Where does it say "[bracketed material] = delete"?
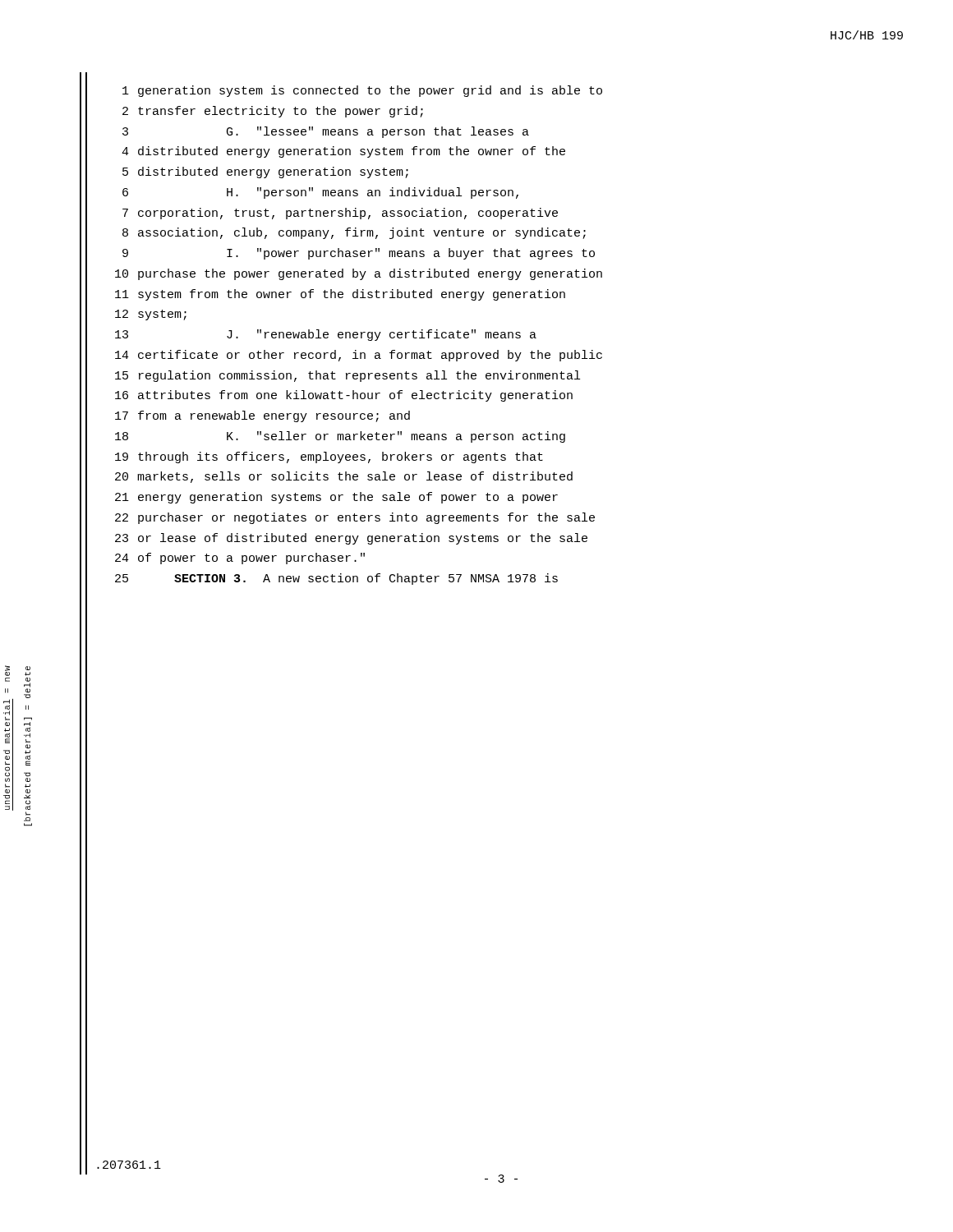This screenshot has width=953, height=1232. pos(28,746)
